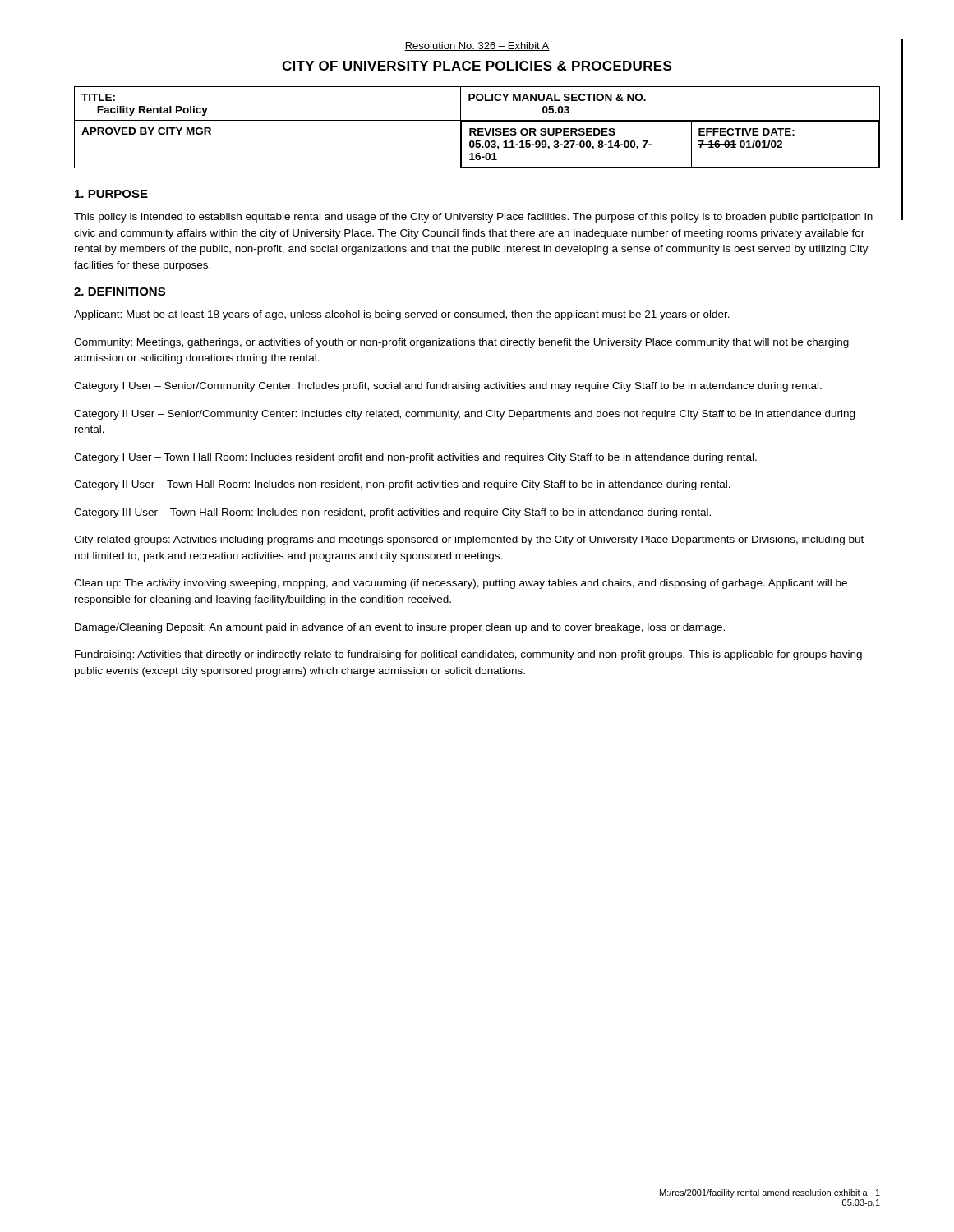954x1232 pixels.
Task: Find the text block containing "Category I User – Senior/Community Center: Includes"
Action: (x=448, y=386)
